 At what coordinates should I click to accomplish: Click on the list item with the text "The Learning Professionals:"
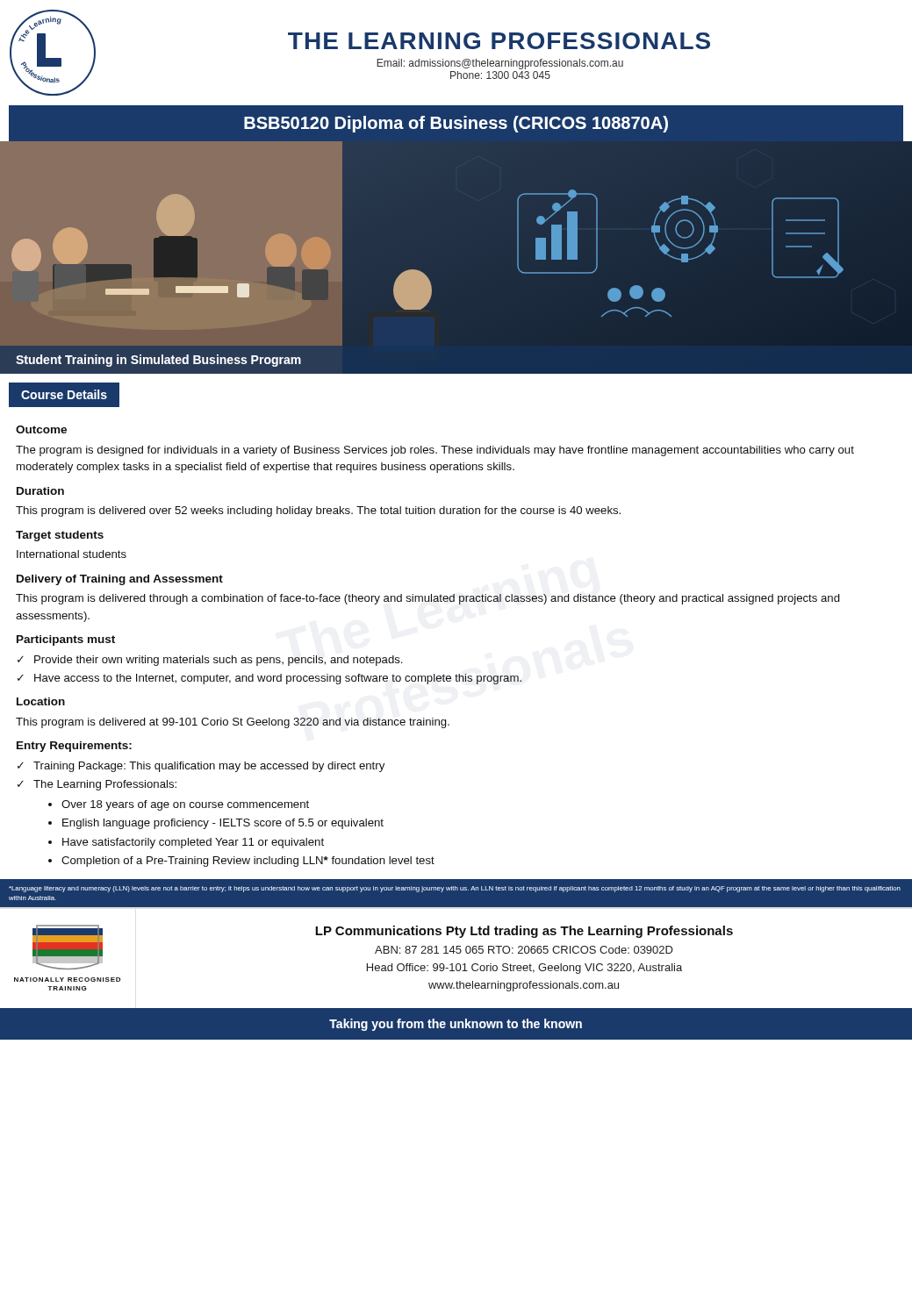coord(105,784)
